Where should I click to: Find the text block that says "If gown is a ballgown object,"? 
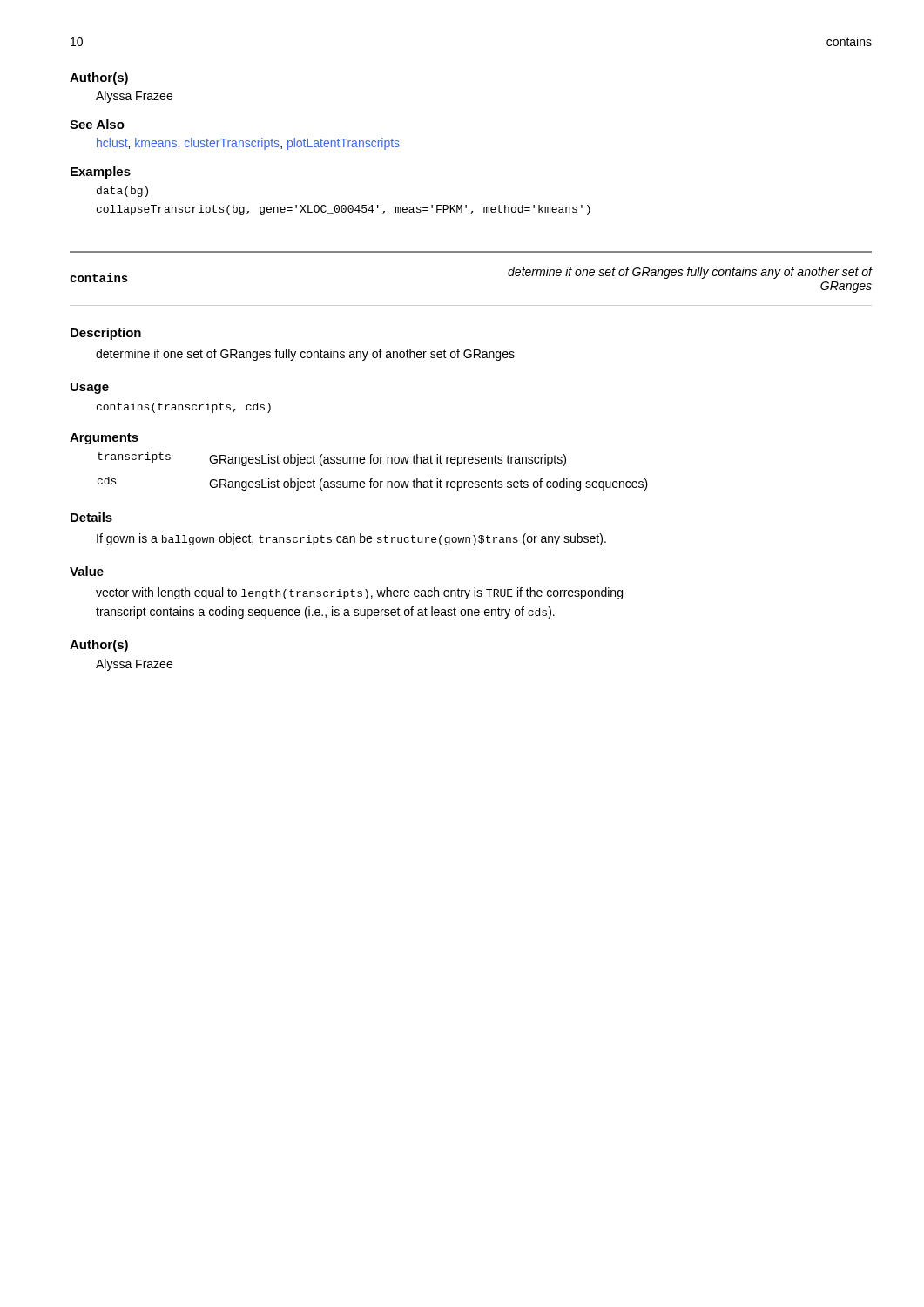pos(351,539)
